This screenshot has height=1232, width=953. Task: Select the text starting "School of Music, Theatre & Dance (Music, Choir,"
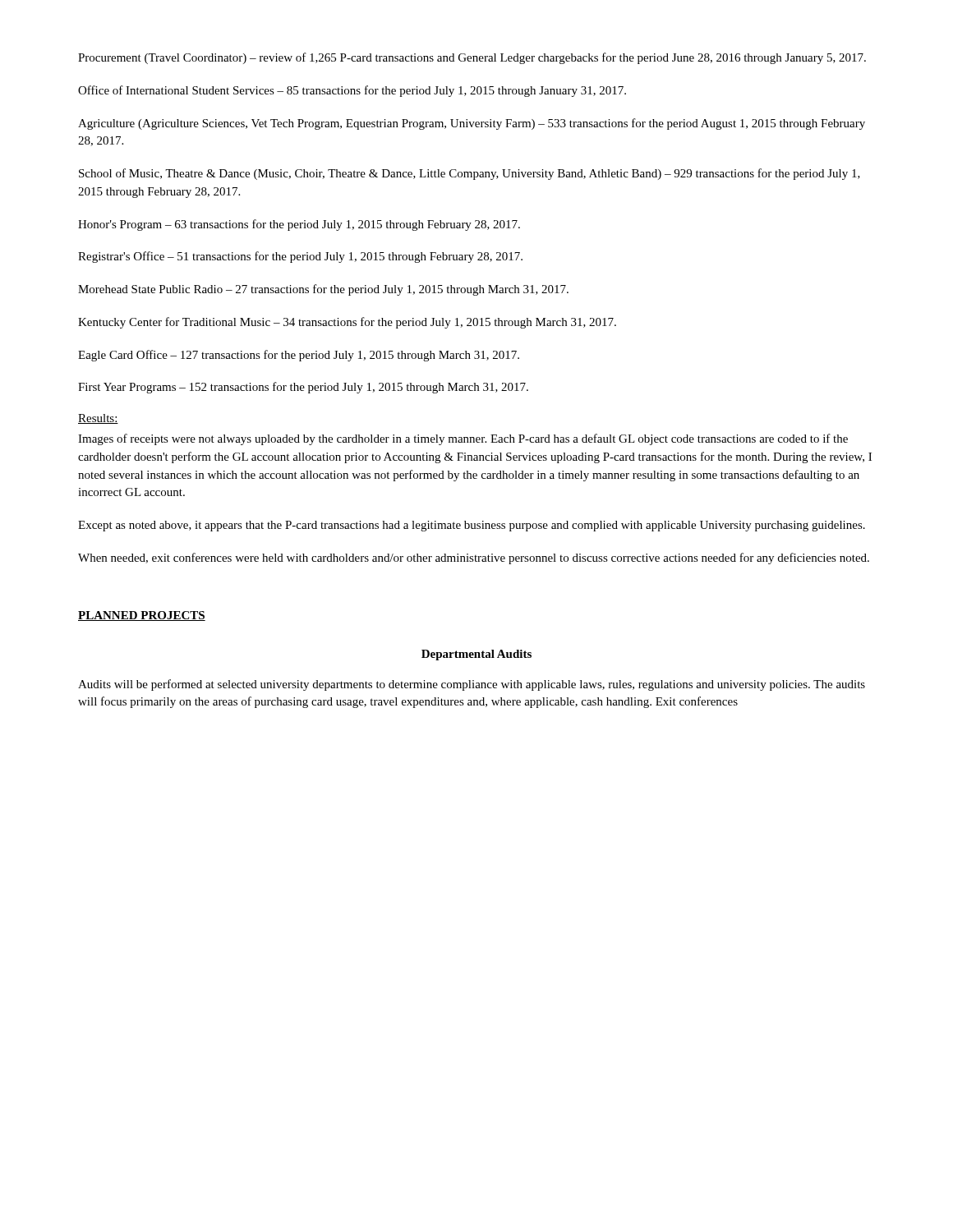[x=469, y=182]
